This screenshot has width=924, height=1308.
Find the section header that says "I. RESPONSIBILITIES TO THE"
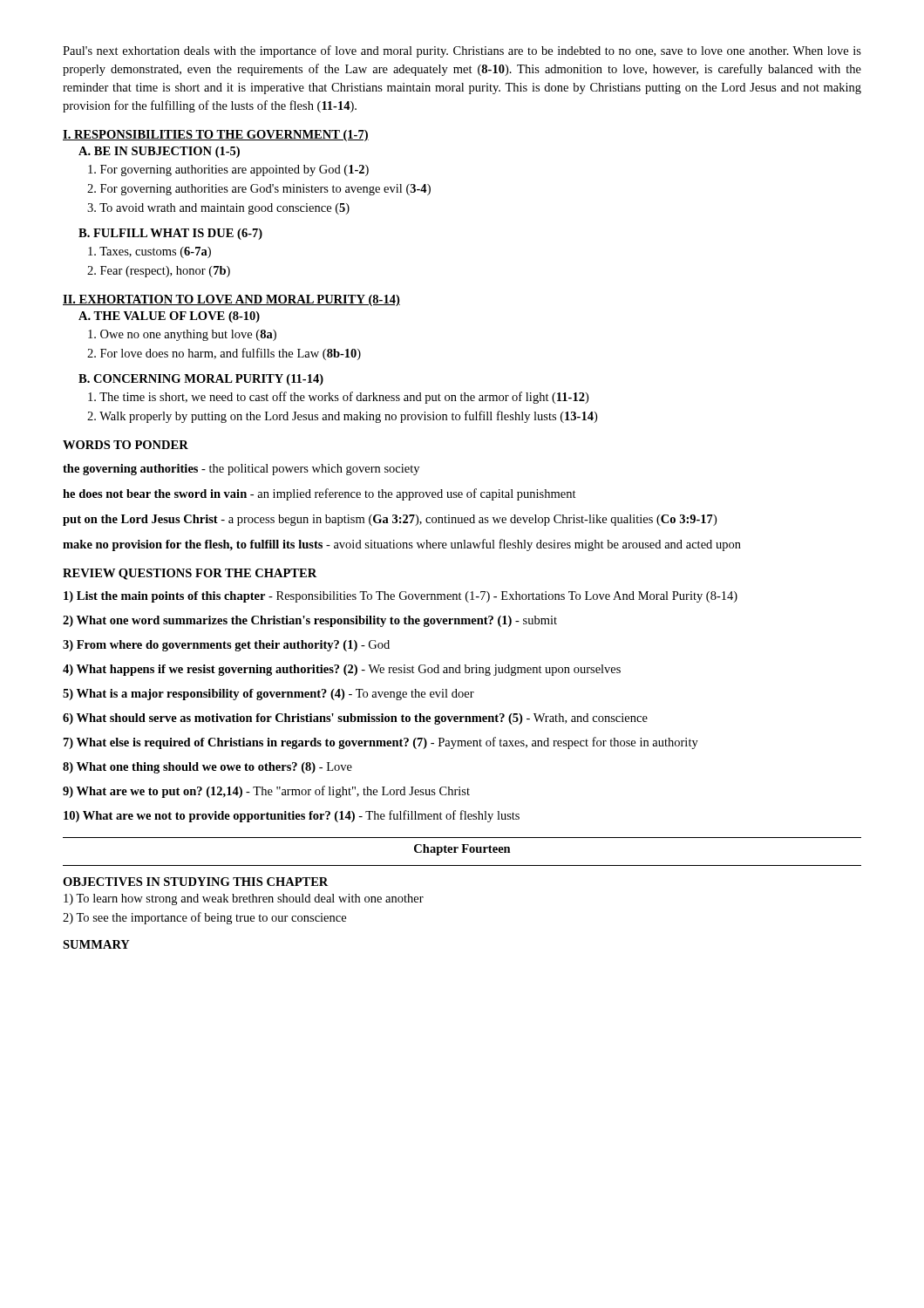tap(216, 136)
